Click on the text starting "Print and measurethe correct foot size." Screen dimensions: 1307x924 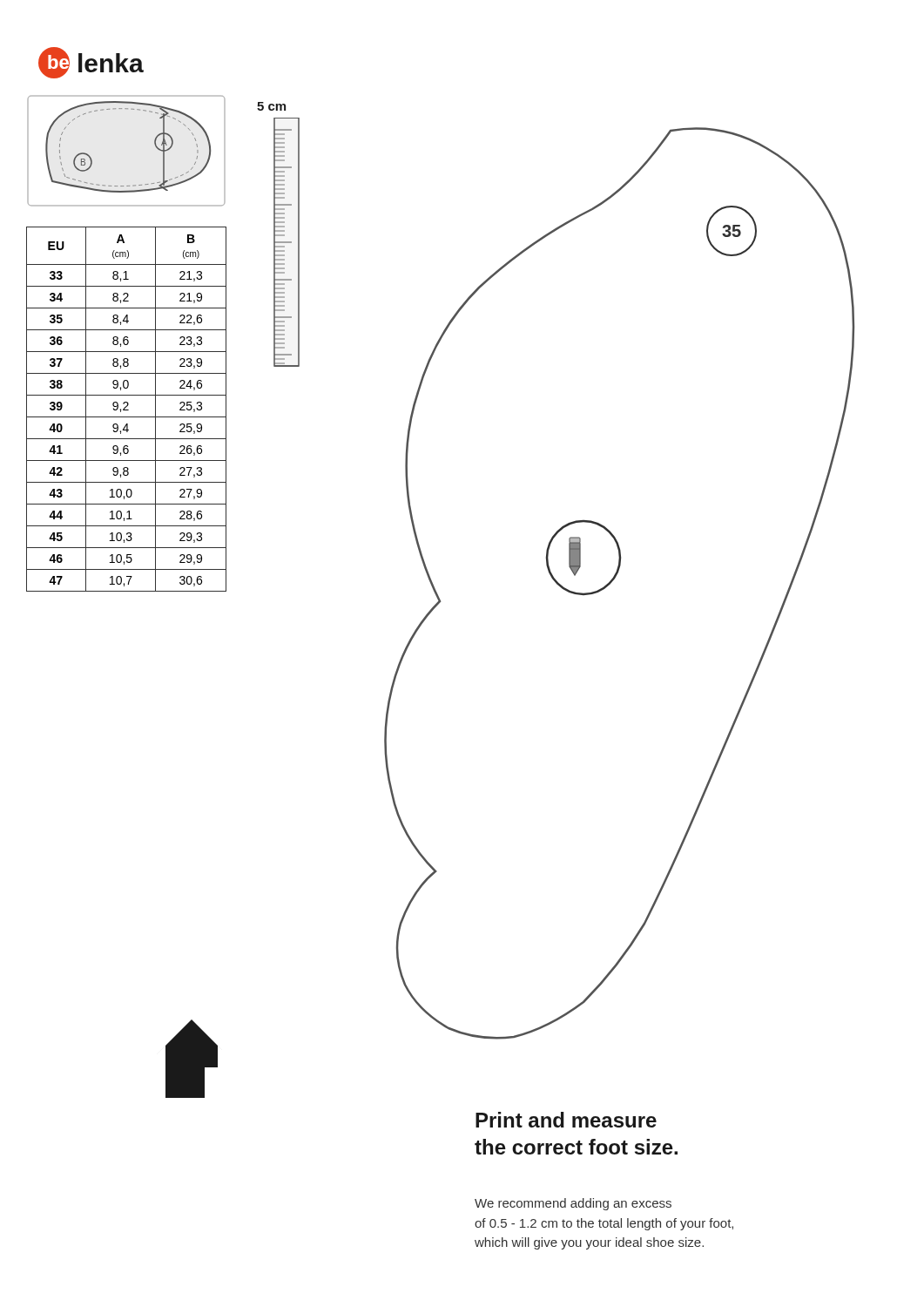pos(577,1134)
